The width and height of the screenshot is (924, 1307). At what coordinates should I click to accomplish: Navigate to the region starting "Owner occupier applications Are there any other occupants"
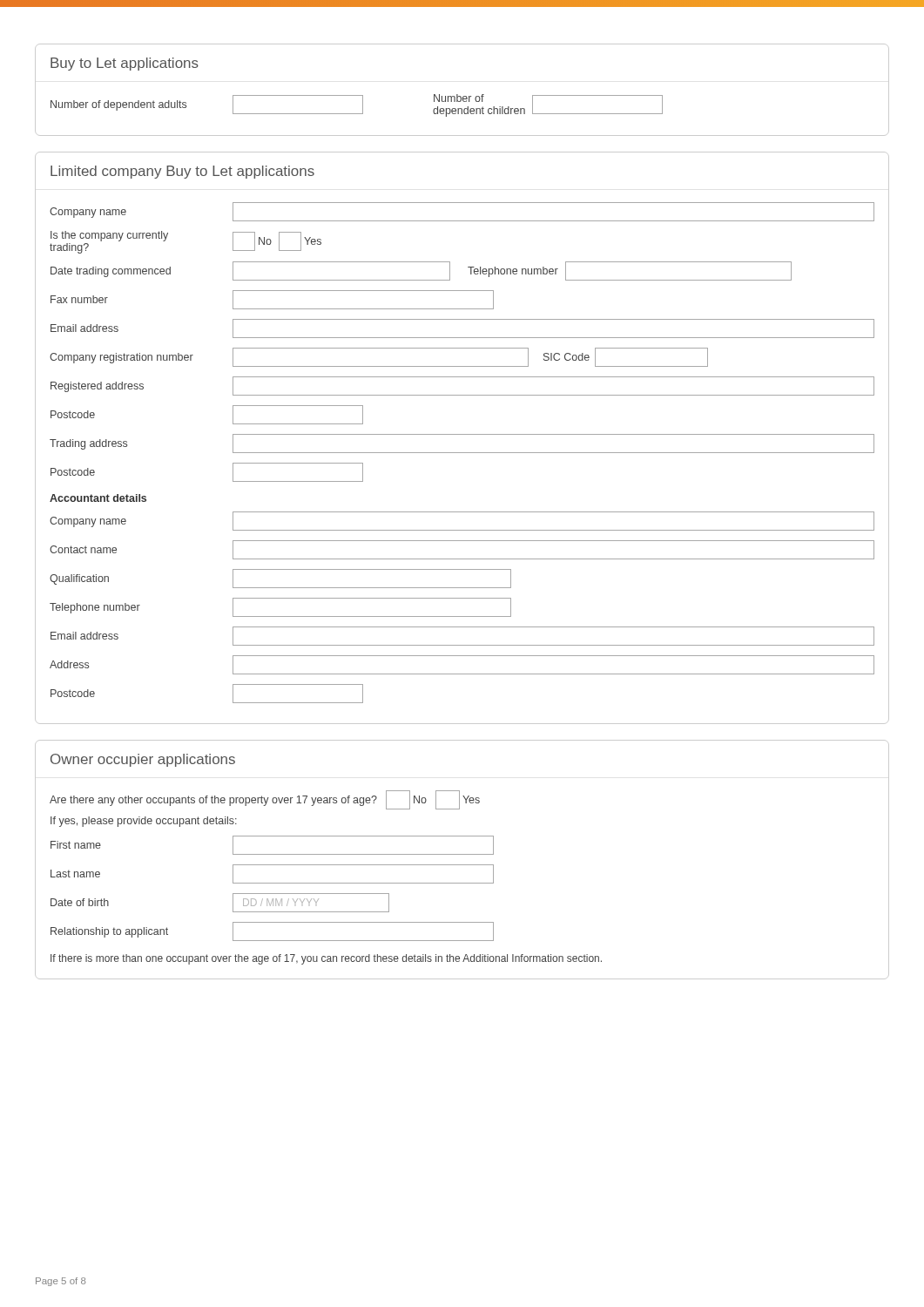click(462, 859)
